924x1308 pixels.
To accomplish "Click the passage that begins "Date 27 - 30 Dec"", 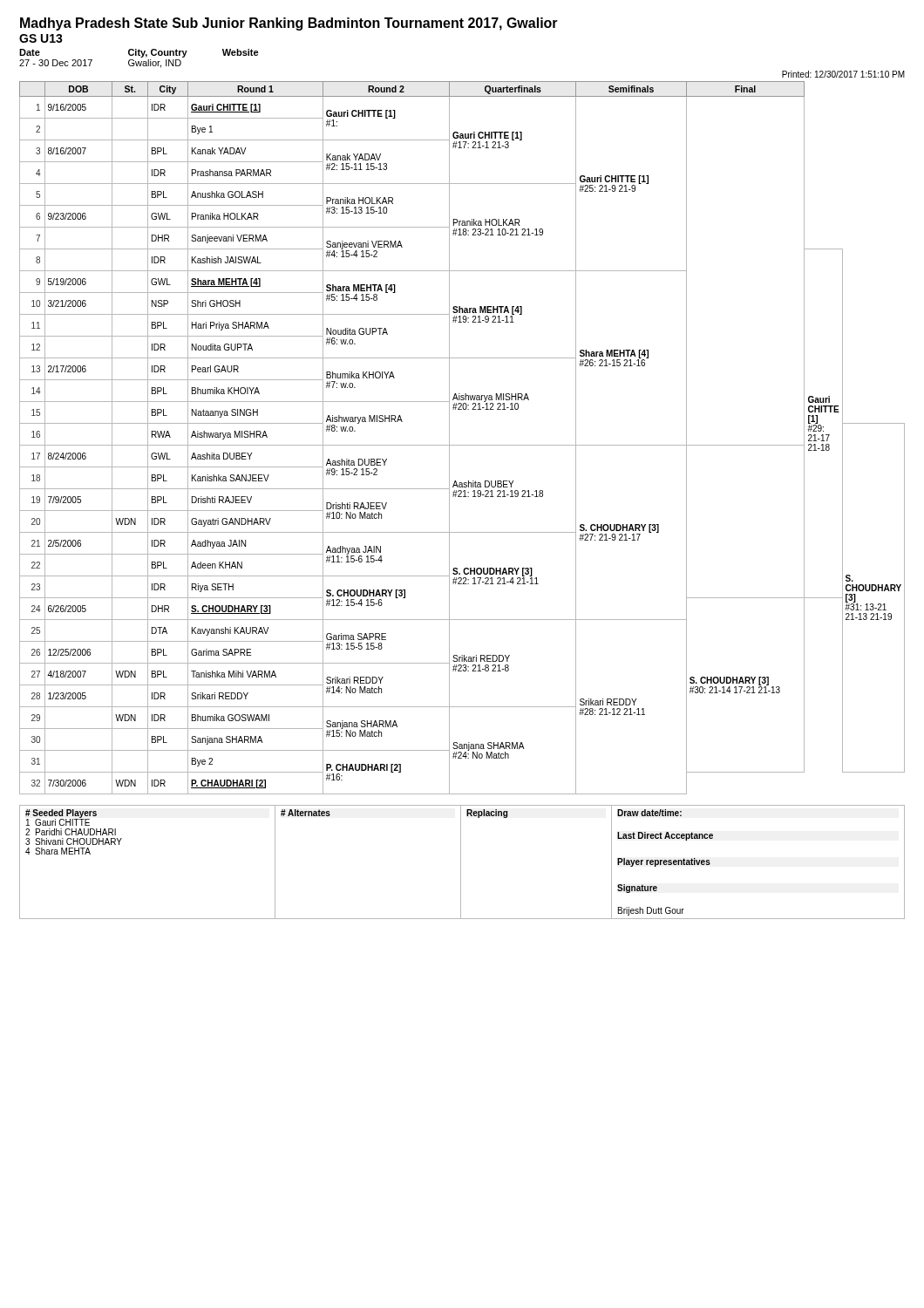I will pos(139,58).
